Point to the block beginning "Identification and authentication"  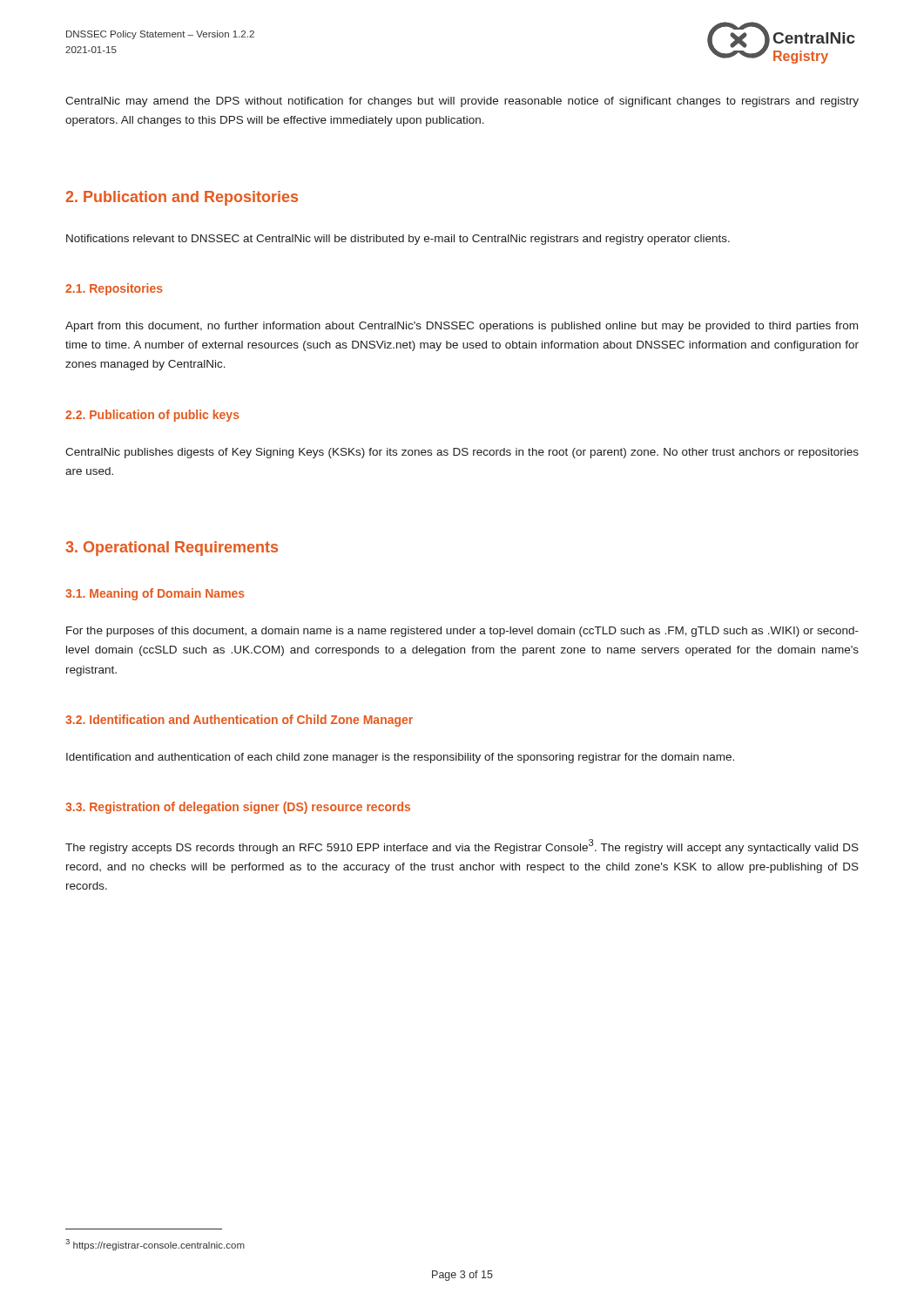[400, 757]
